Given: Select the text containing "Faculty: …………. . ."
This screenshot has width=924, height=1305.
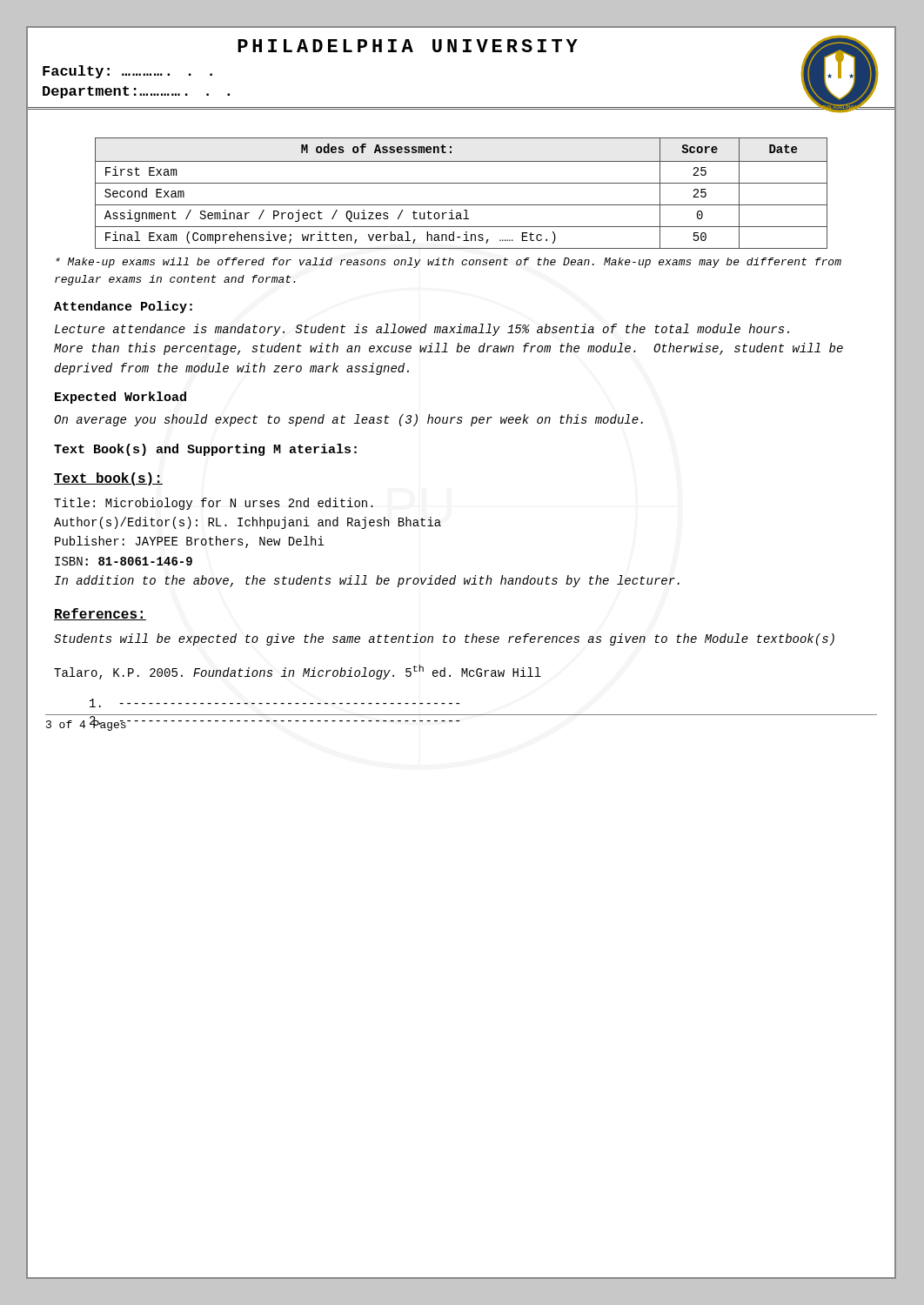Looking at the screenshot, I should 129,72.
